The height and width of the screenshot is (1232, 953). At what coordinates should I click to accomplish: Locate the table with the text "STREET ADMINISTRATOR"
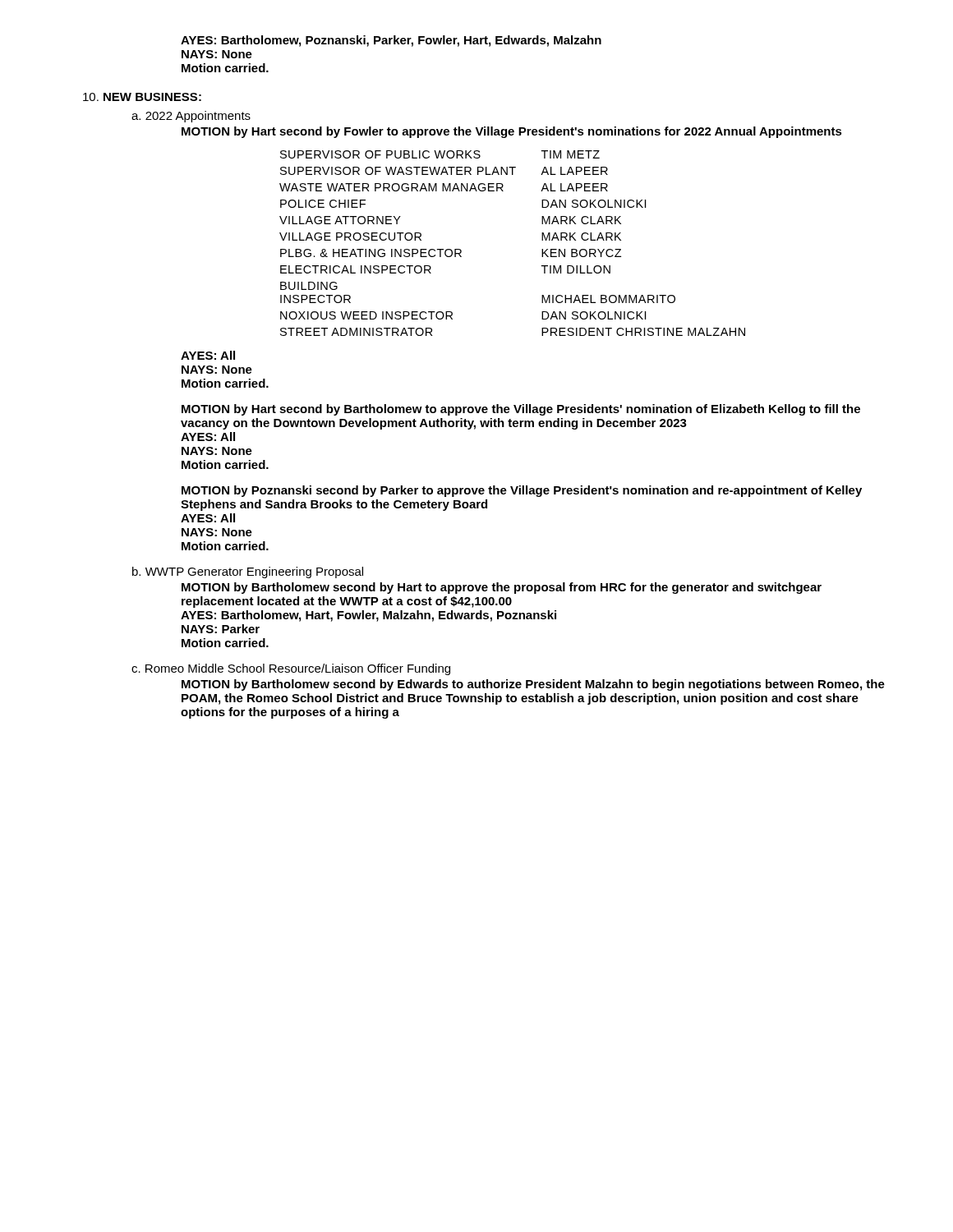click(x=534, y=243)
